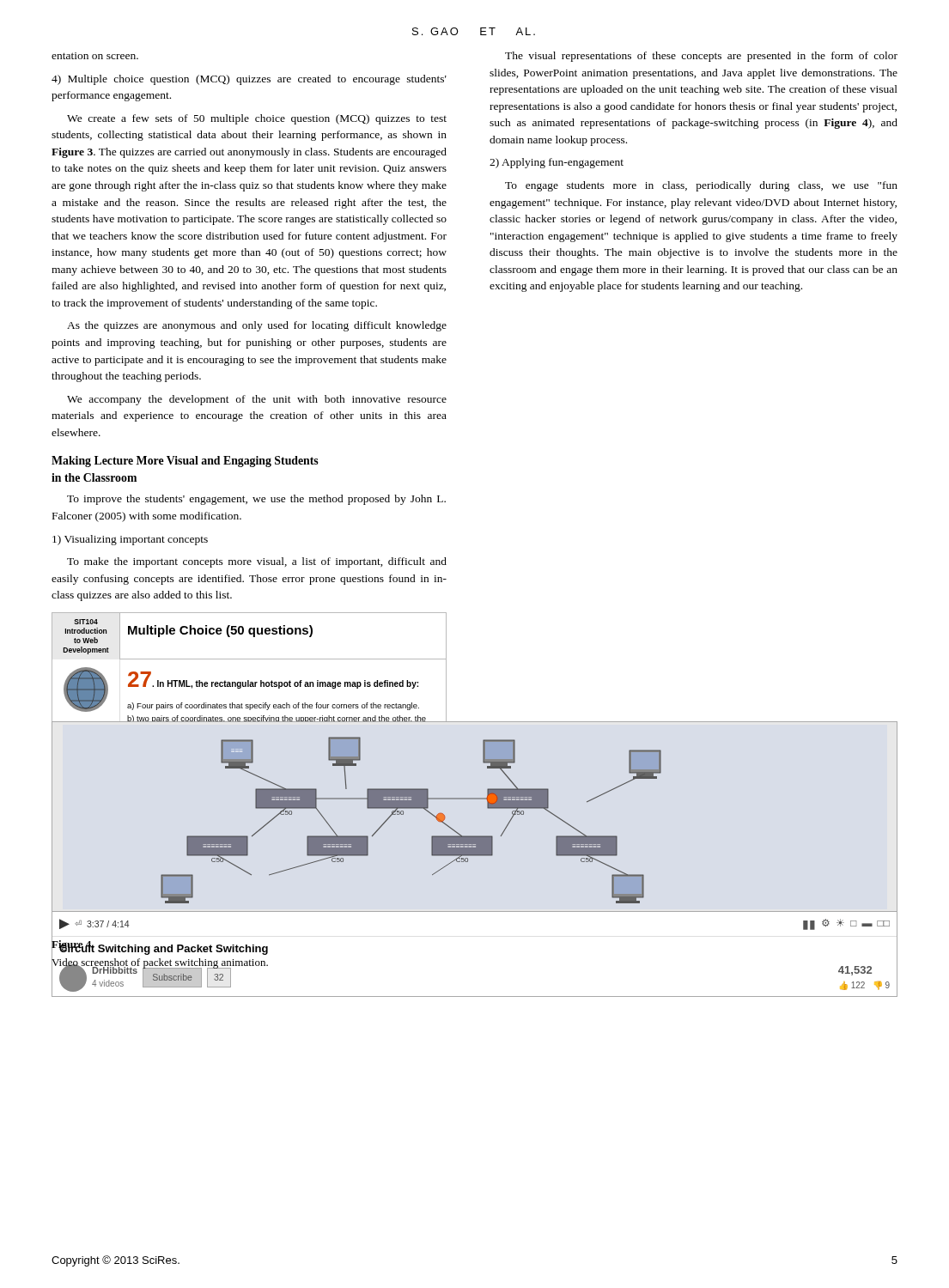This screenshot has width=949, height=1288.
Task: Click the passage that begins "To engage students more in"
Action: (693, 236)
